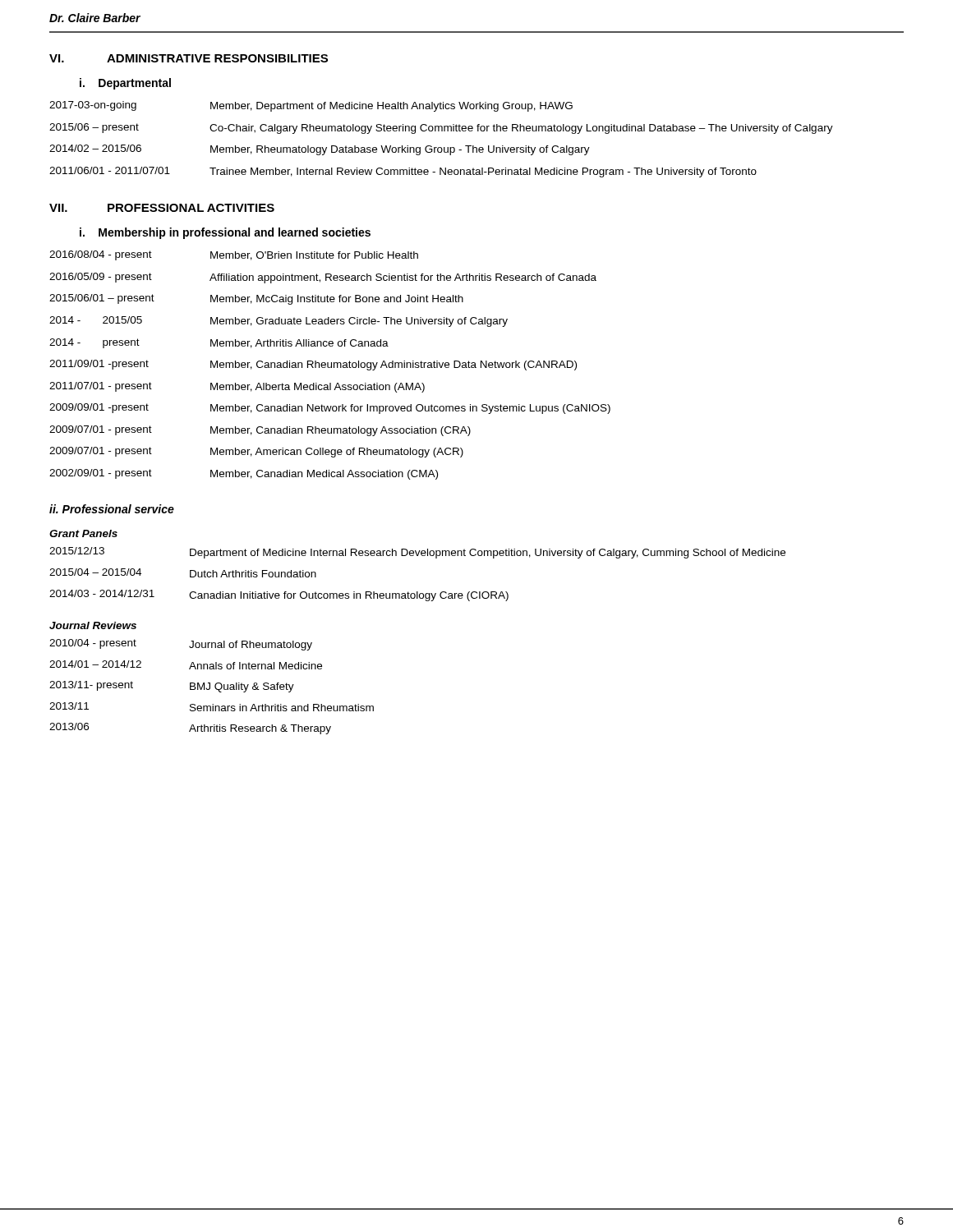Find the section header containing "ii. Professional service"
Screen dimensions: 1232x953
112,510
